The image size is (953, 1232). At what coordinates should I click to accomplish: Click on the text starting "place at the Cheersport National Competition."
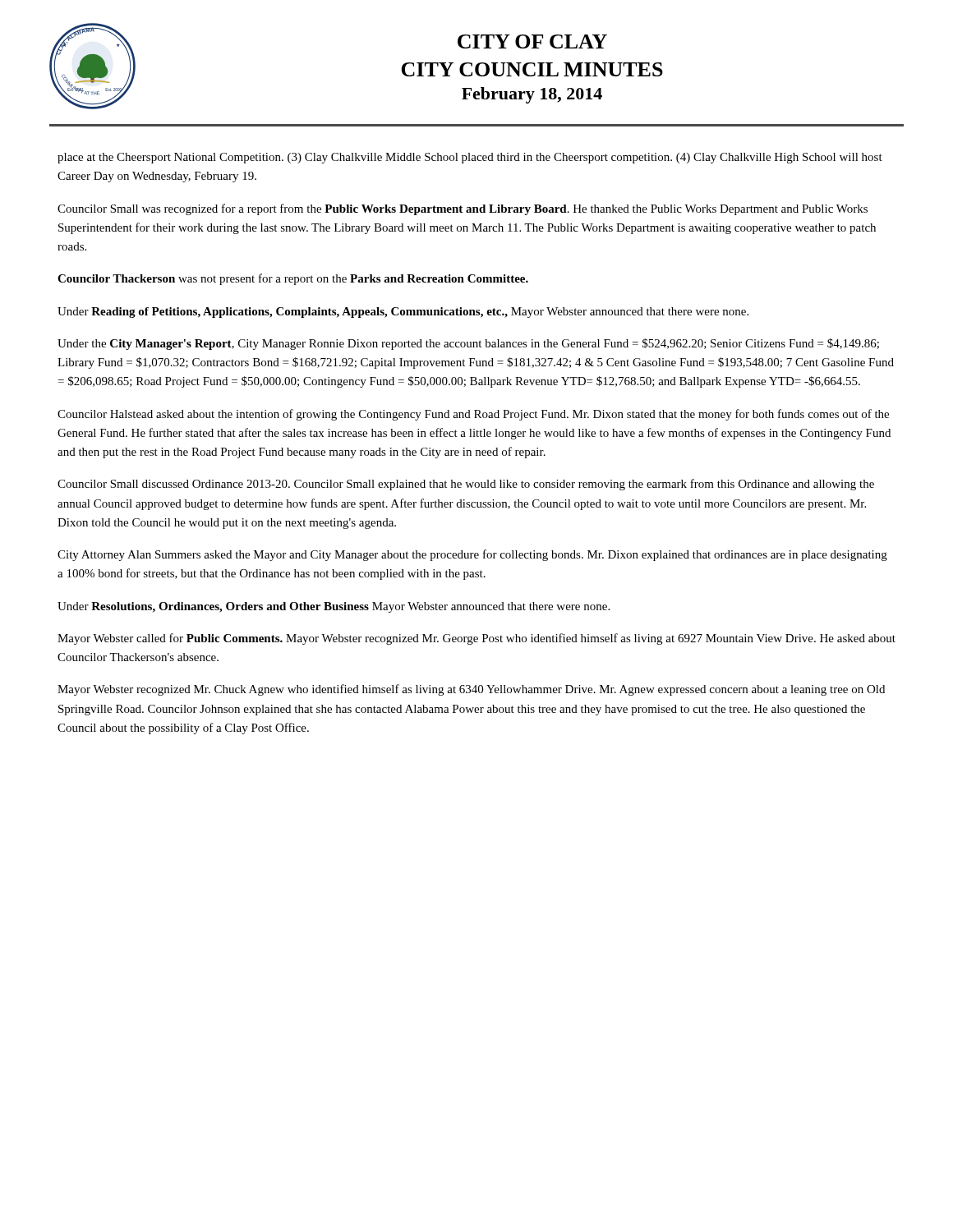pyautogui.click(x=476, y=167)
